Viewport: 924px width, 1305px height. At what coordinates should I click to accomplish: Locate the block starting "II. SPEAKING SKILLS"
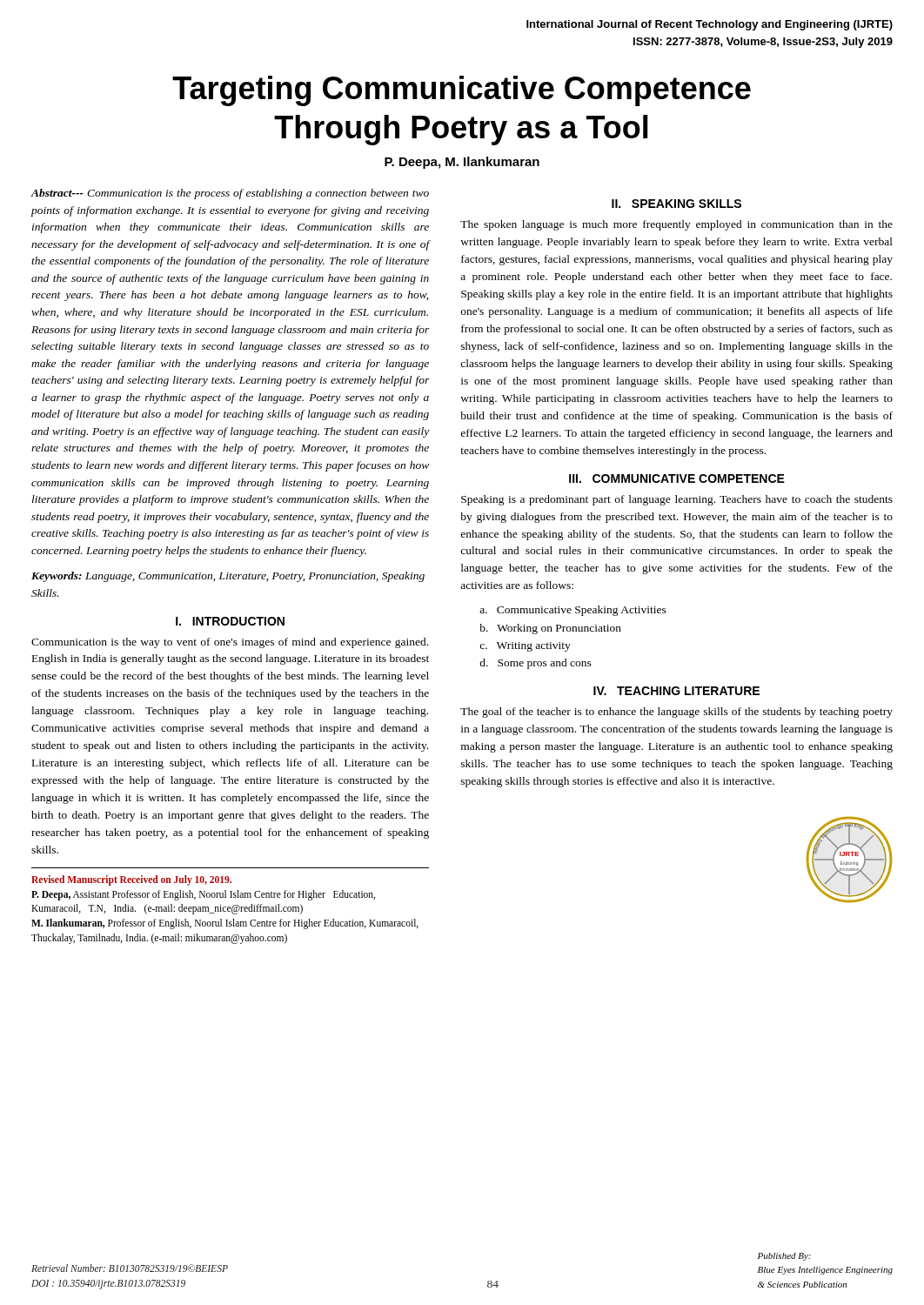[677, 204]
